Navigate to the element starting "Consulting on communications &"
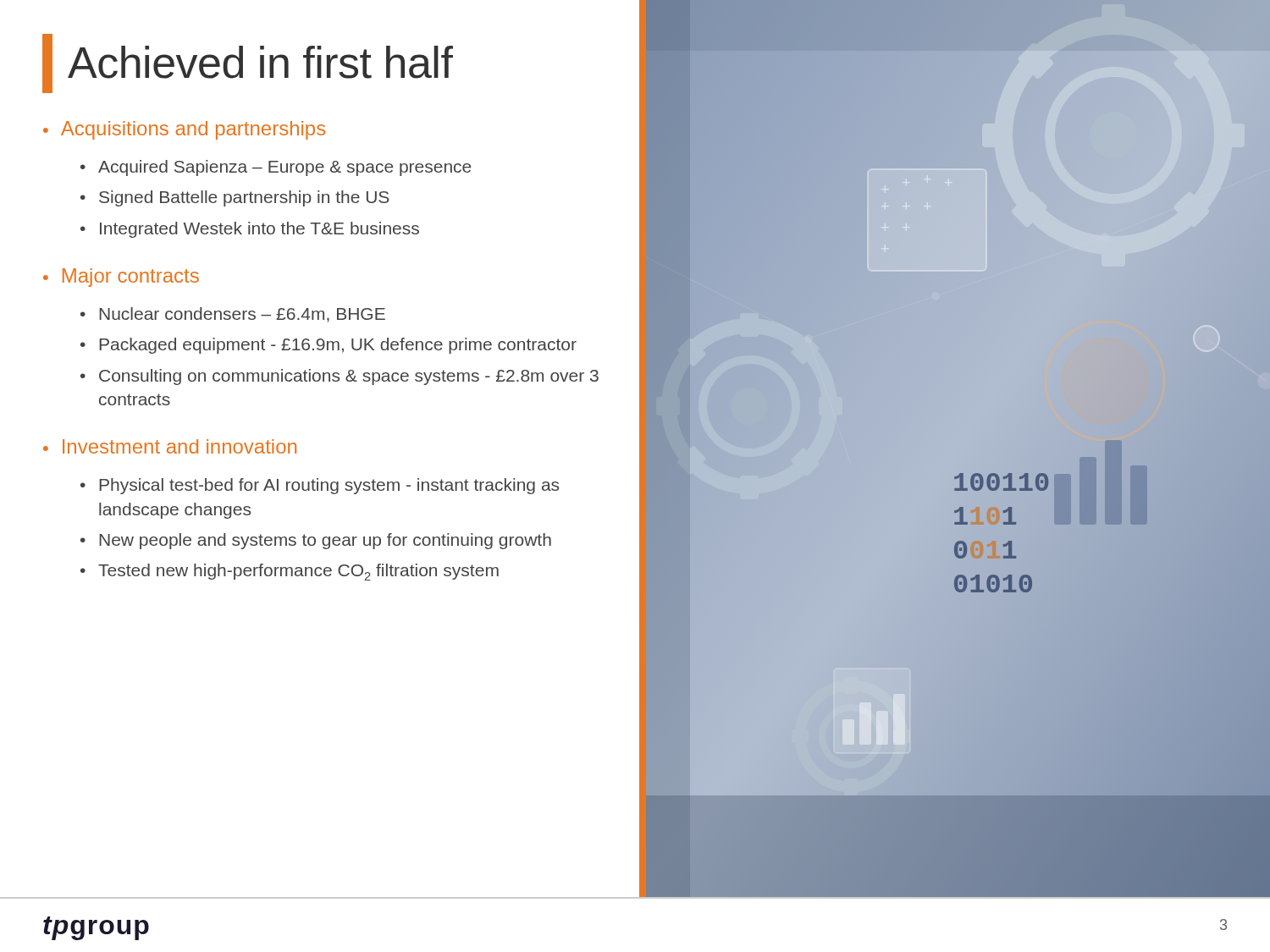Viewport: 1270px width, 952px height. [x=349, y=387]
